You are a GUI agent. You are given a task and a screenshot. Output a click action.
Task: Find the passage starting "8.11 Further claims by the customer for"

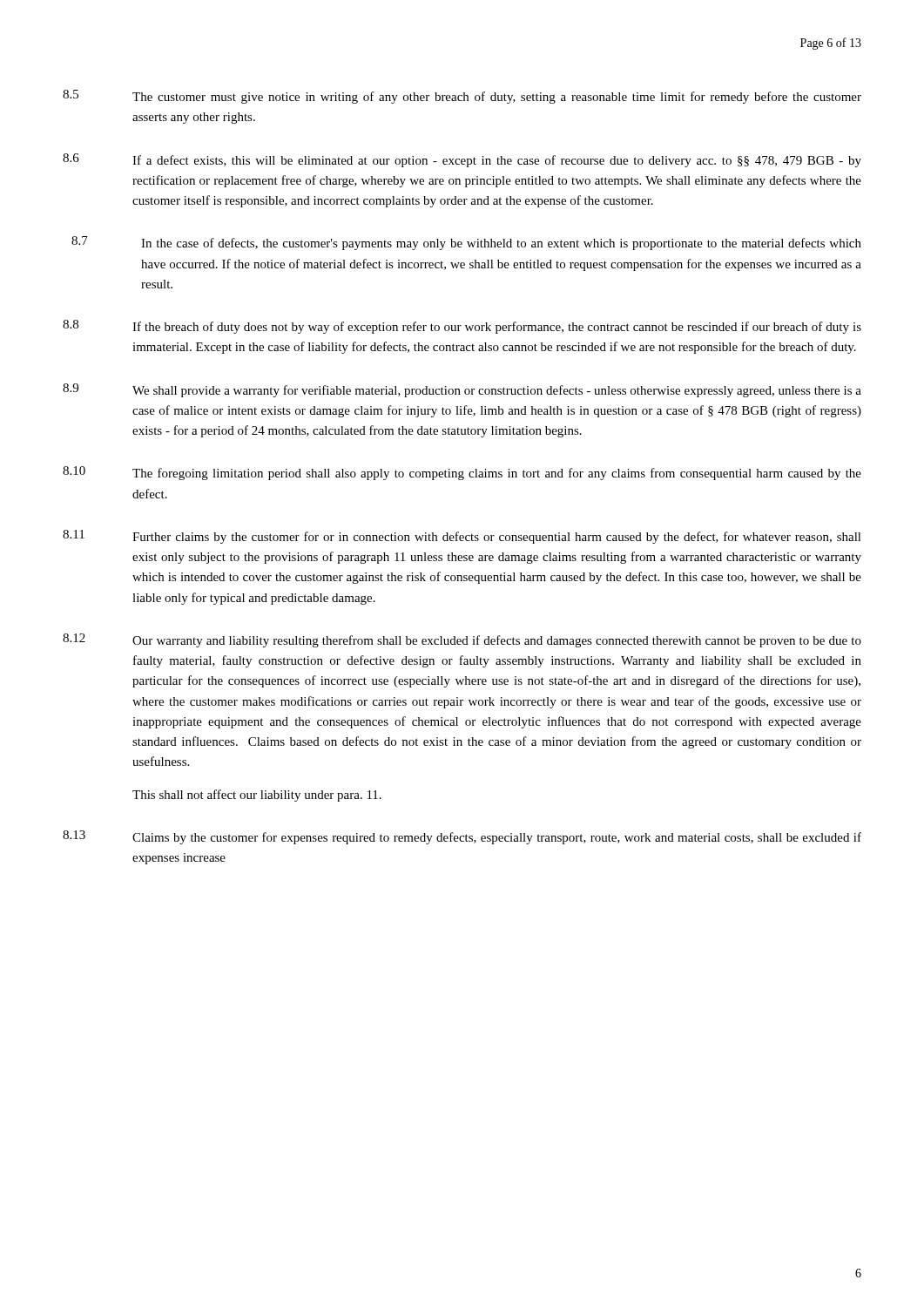tap(462, 567)
